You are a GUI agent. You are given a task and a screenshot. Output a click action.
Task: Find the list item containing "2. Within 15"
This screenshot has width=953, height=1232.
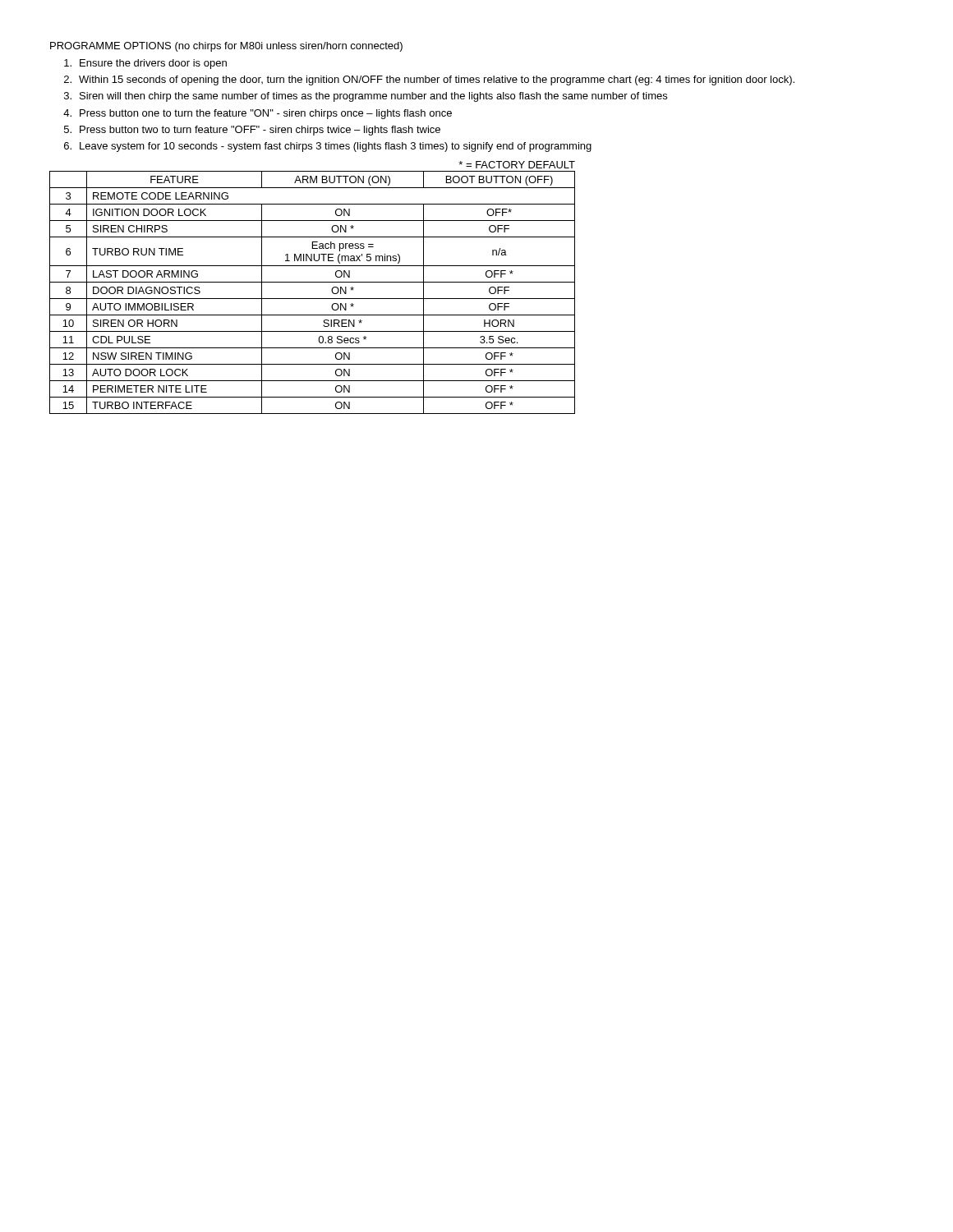pos(476,80)
